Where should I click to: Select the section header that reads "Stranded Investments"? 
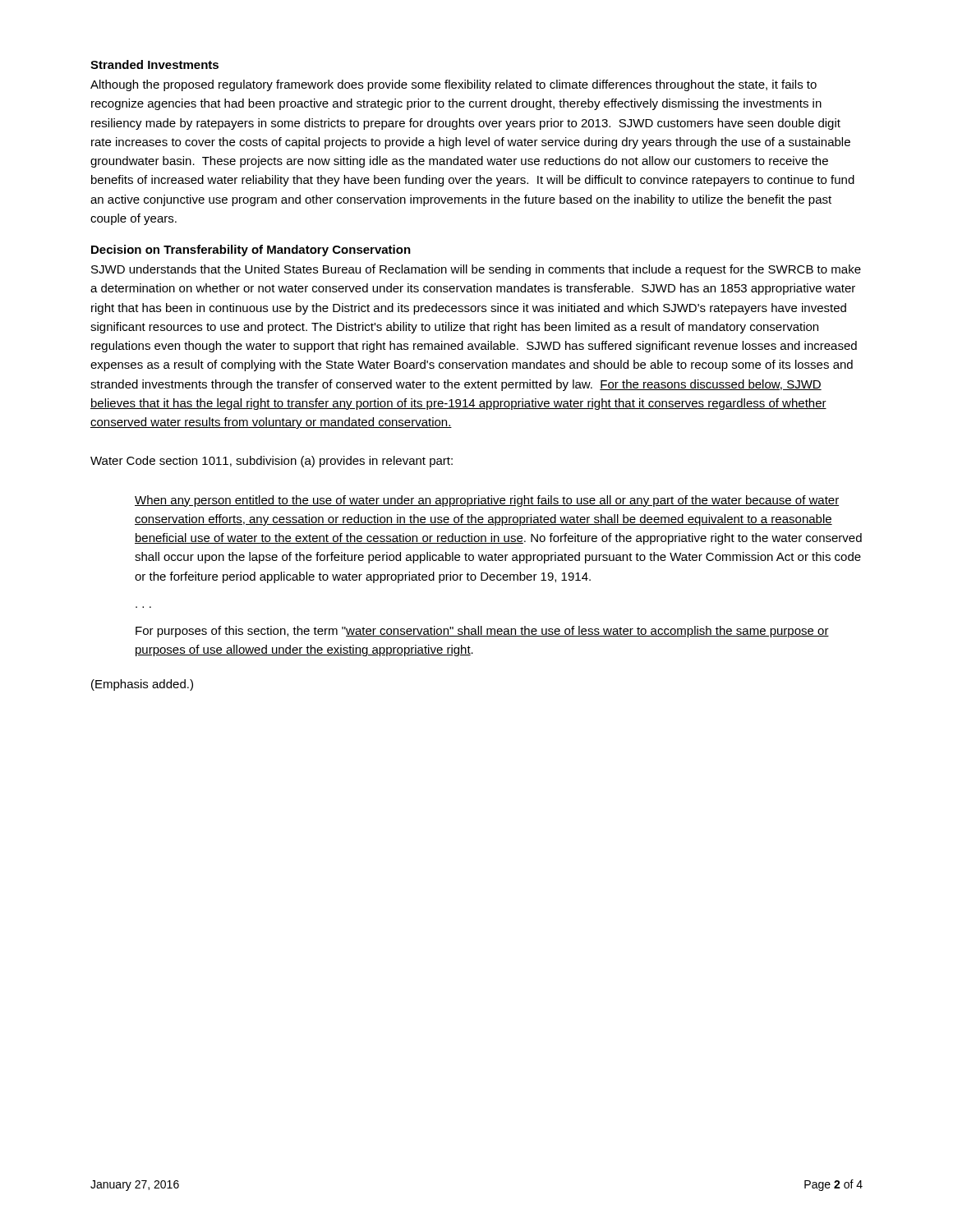(155, 64)
